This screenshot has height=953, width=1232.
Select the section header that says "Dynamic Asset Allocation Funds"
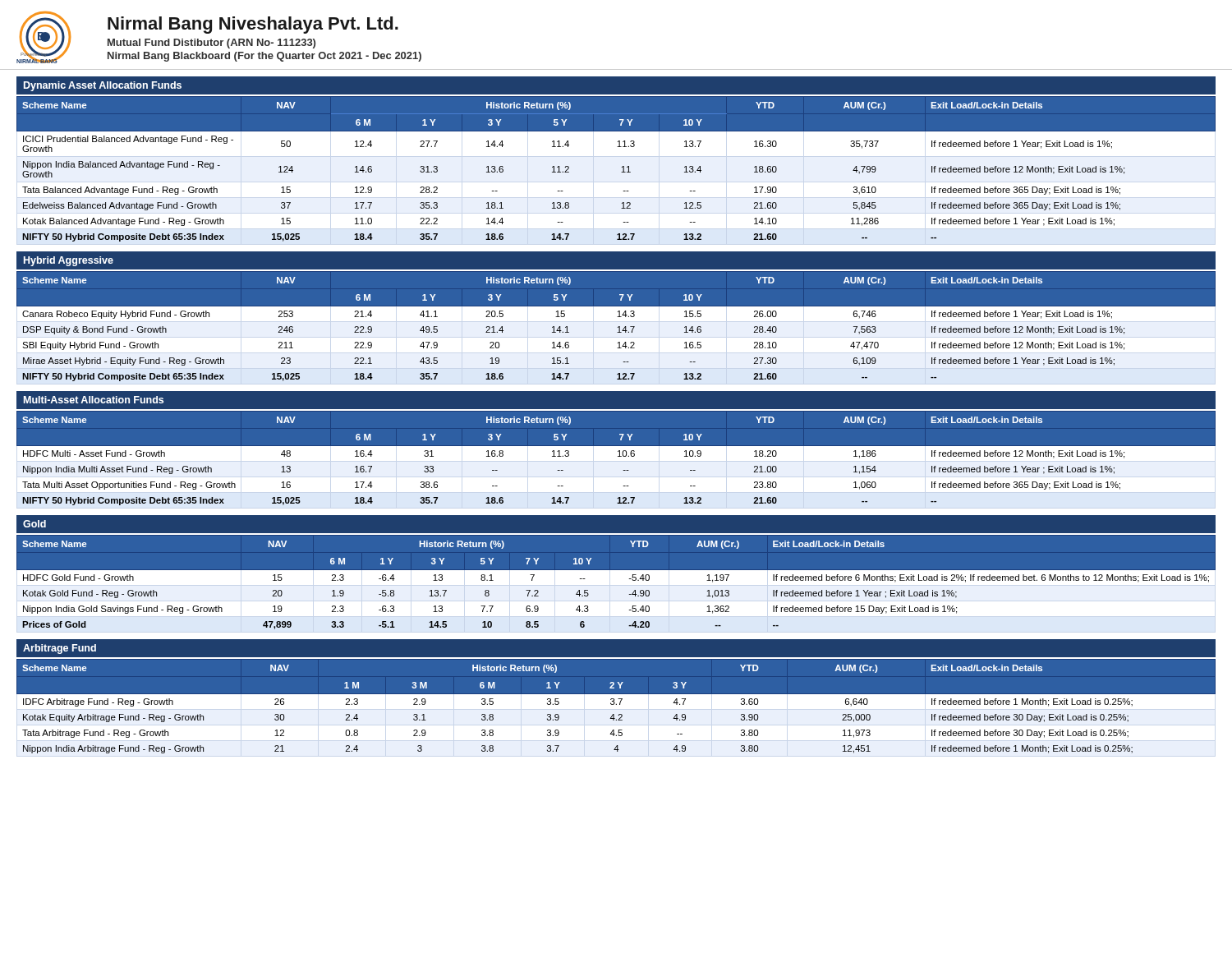tap(103, 85)
